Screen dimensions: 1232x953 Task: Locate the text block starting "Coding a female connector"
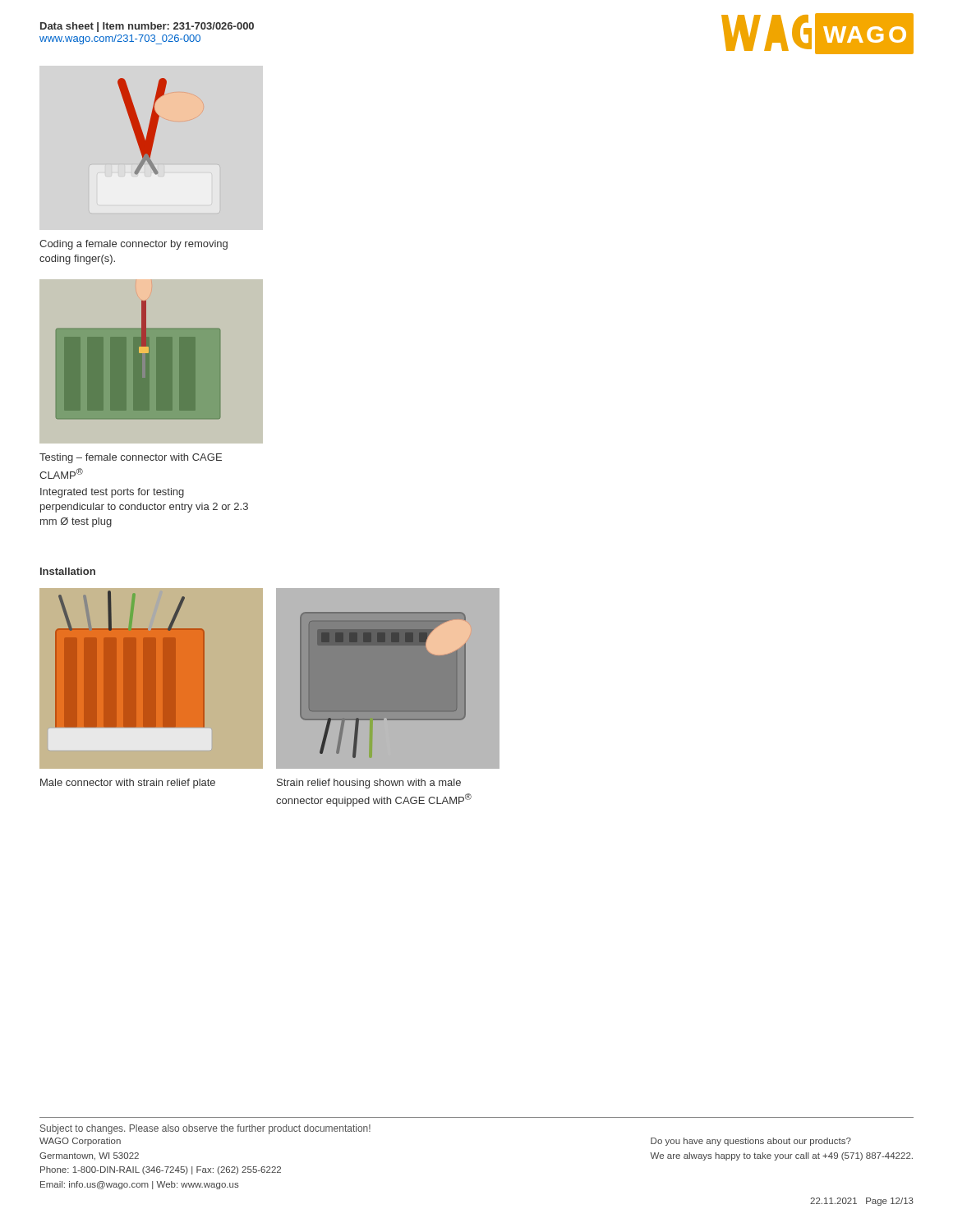(134, 251)
